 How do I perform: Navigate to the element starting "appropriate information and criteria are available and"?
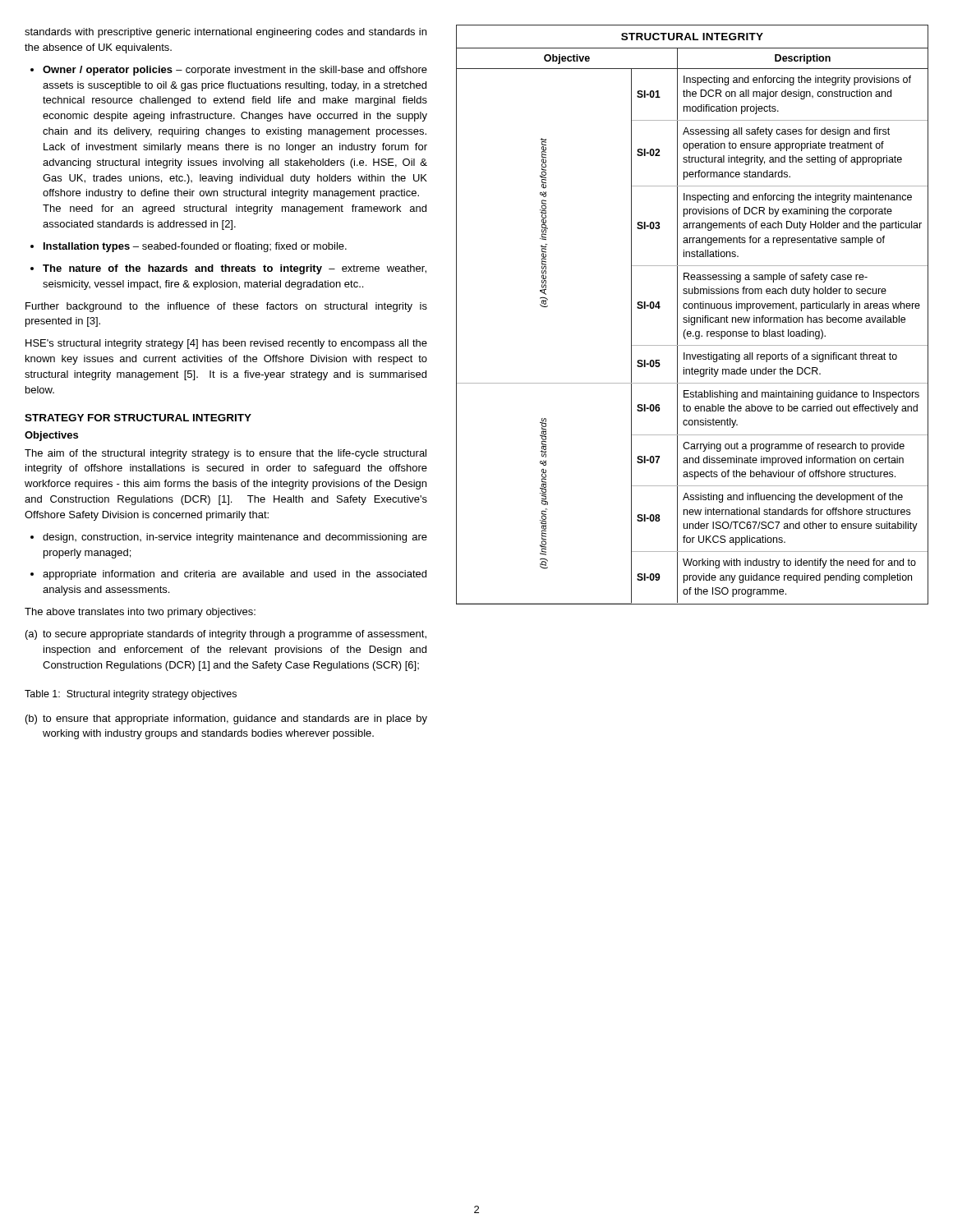coord(235,582)
